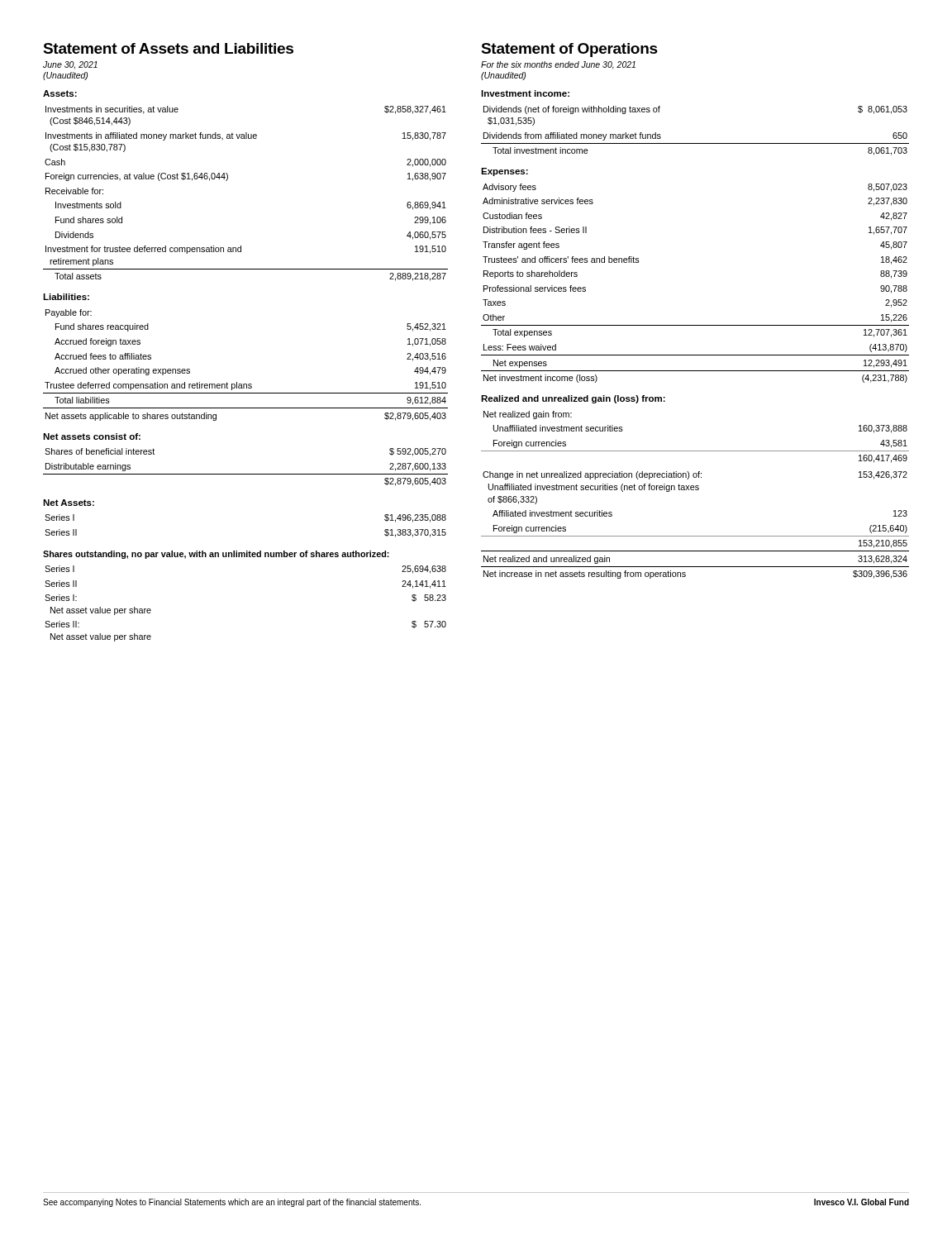The image size is (952, 1240).
Task: Find the table that mentions "Accrued foreign taxes"
Action: pyautogui.click(x=245, y=364)
